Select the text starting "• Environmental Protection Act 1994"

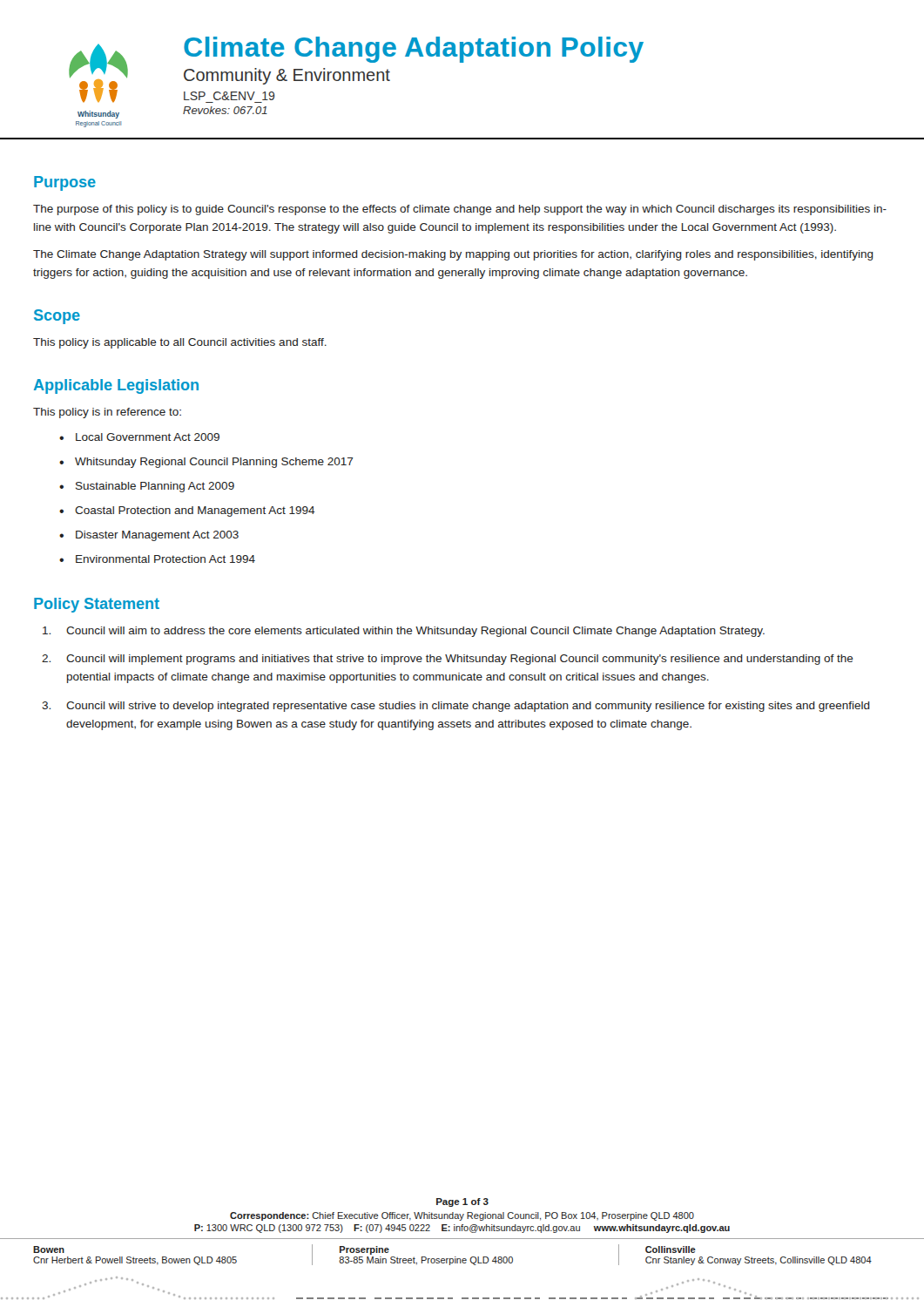pyautogui.click(x=157, y=560)
